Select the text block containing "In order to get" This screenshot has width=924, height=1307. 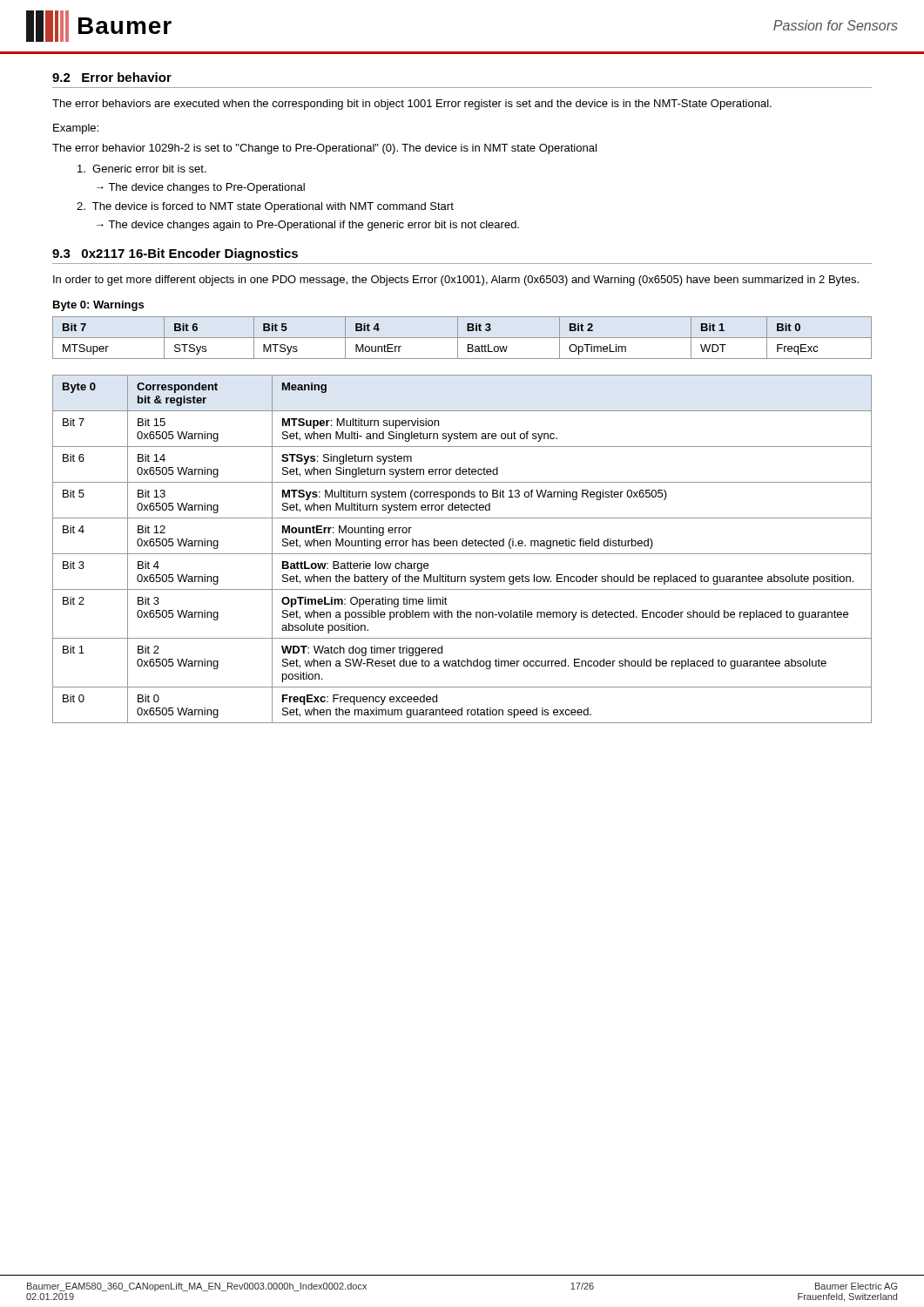coord(456,279)
